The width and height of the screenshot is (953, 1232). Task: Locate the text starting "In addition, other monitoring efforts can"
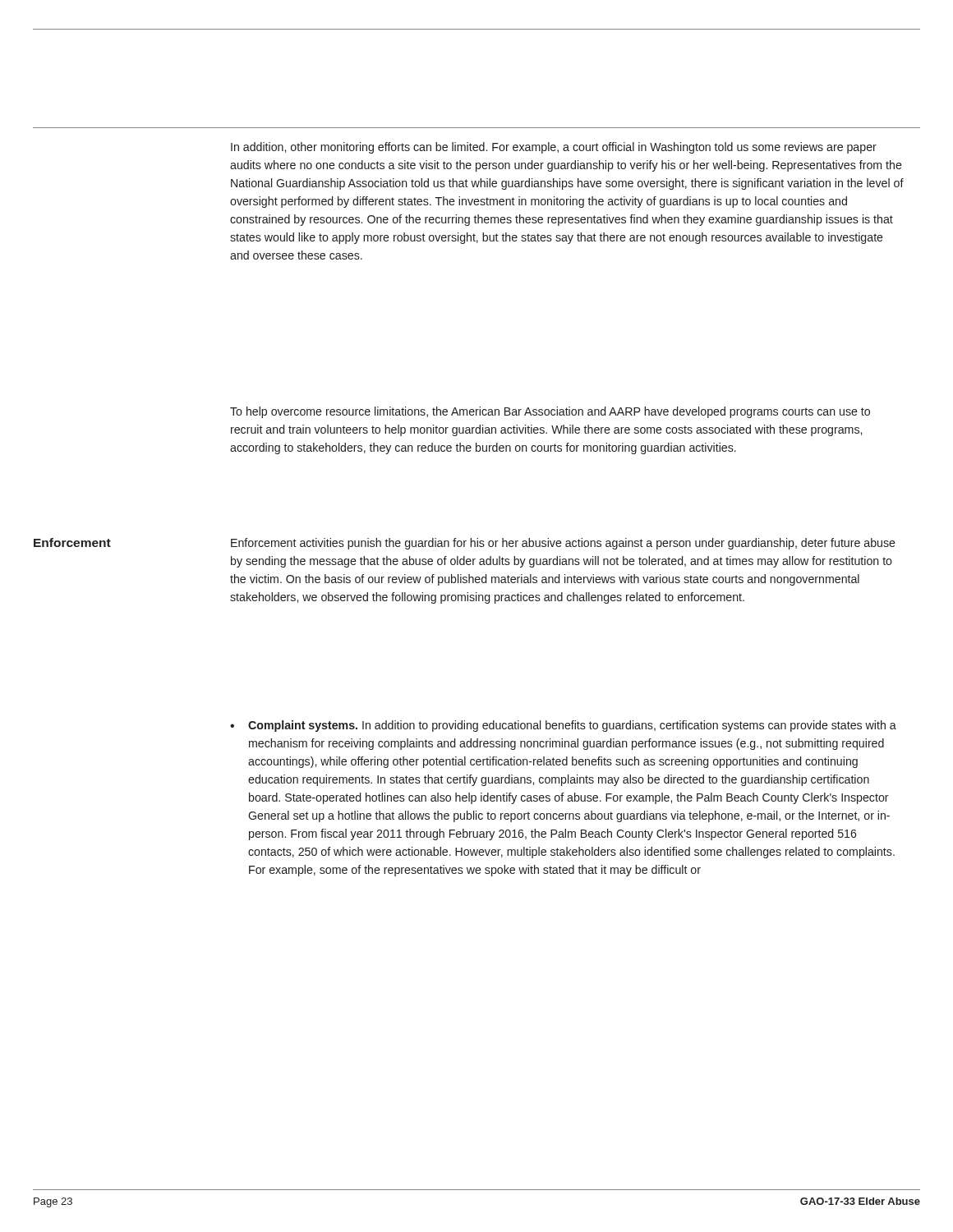567,201
